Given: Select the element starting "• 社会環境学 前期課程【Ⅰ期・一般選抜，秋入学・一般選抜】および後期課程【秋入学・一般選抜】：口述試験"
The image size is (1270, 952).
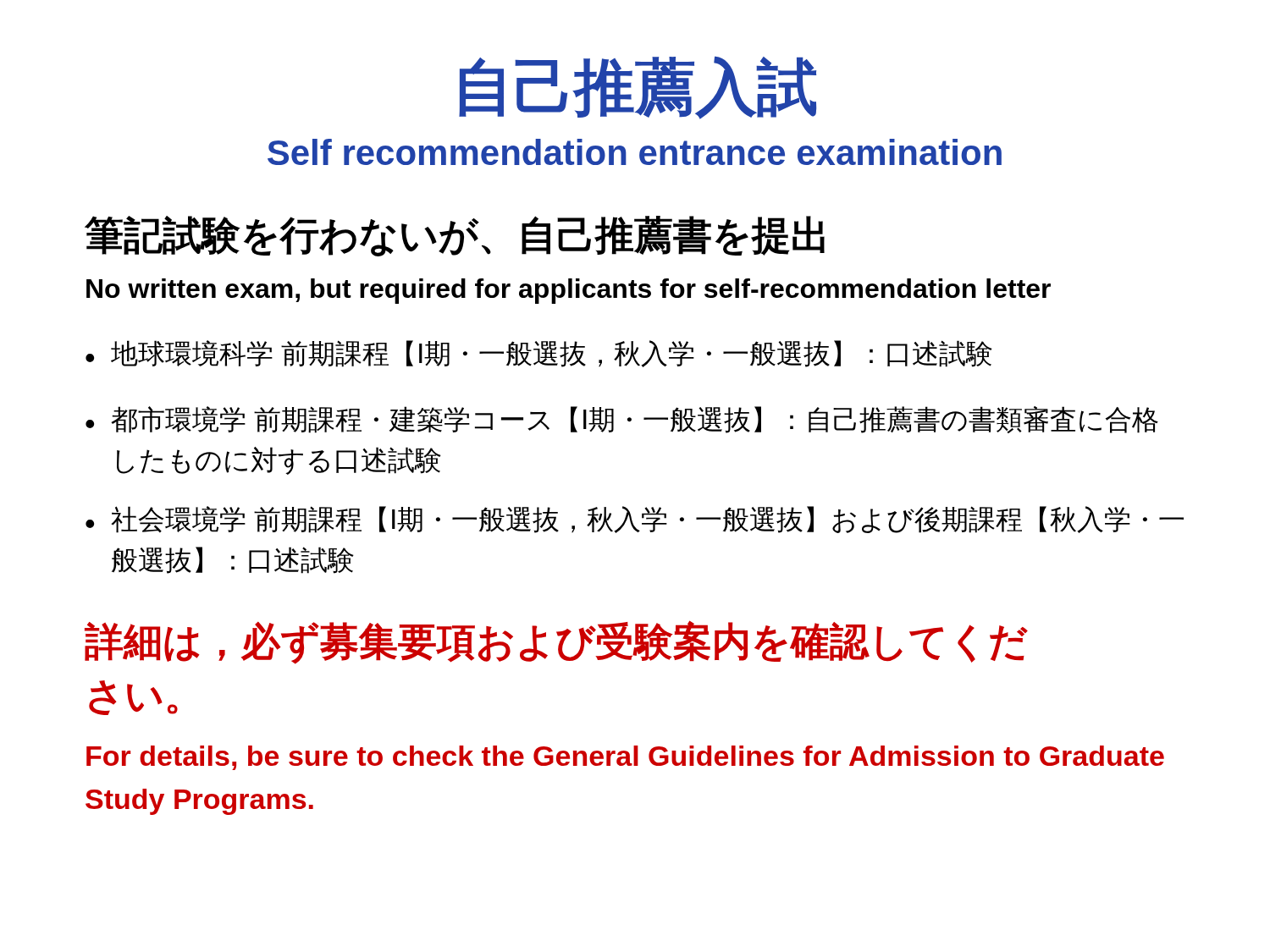Looking at the screenshot, I should [635, 540].
